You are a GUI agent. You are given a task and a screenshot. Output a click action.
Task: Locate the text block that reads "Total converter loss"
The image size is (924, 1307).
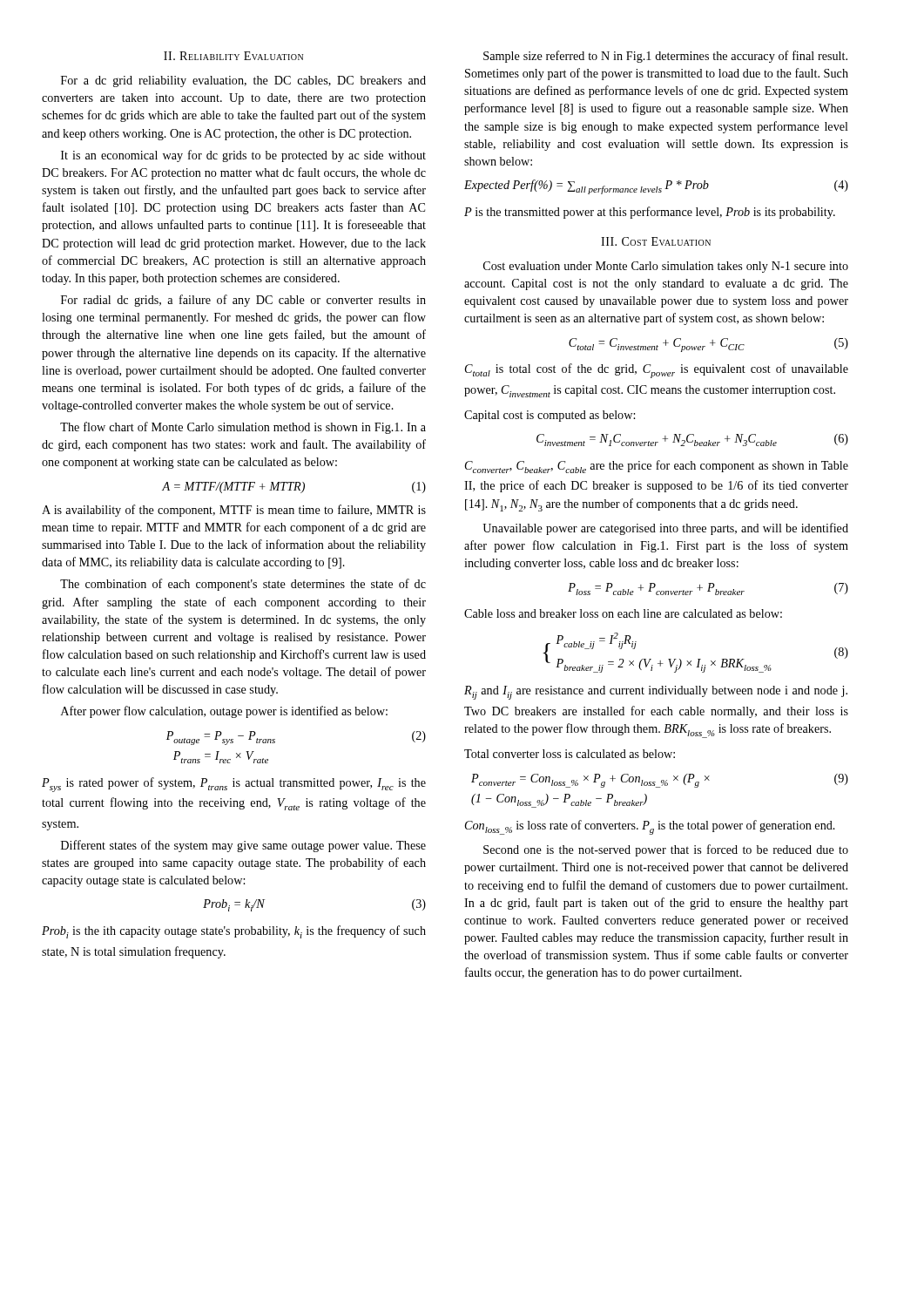(570, 754)
